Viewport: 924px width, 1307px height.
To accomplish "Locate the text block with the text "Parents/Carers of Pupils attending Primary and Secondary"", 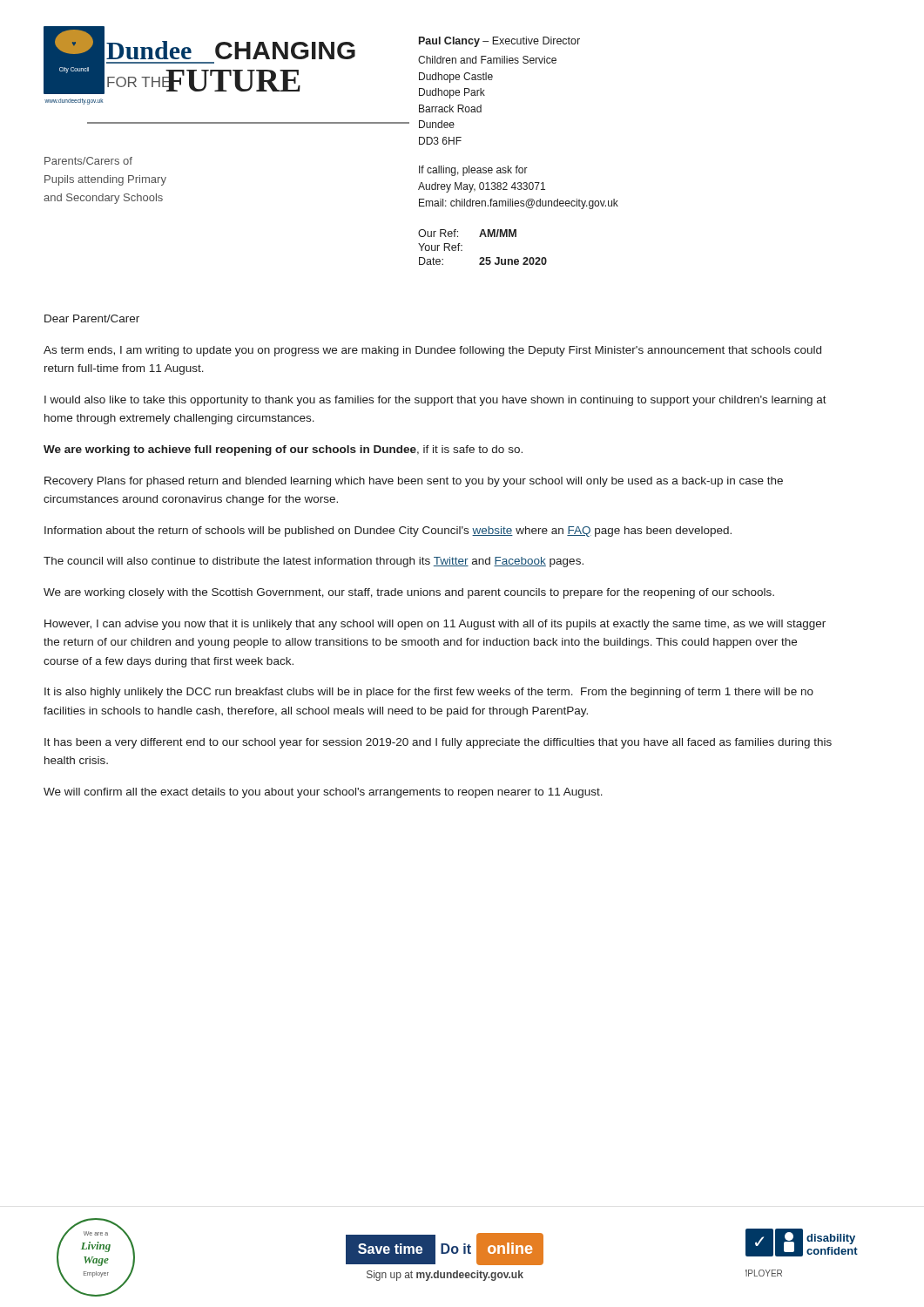I will coord(105,179).
